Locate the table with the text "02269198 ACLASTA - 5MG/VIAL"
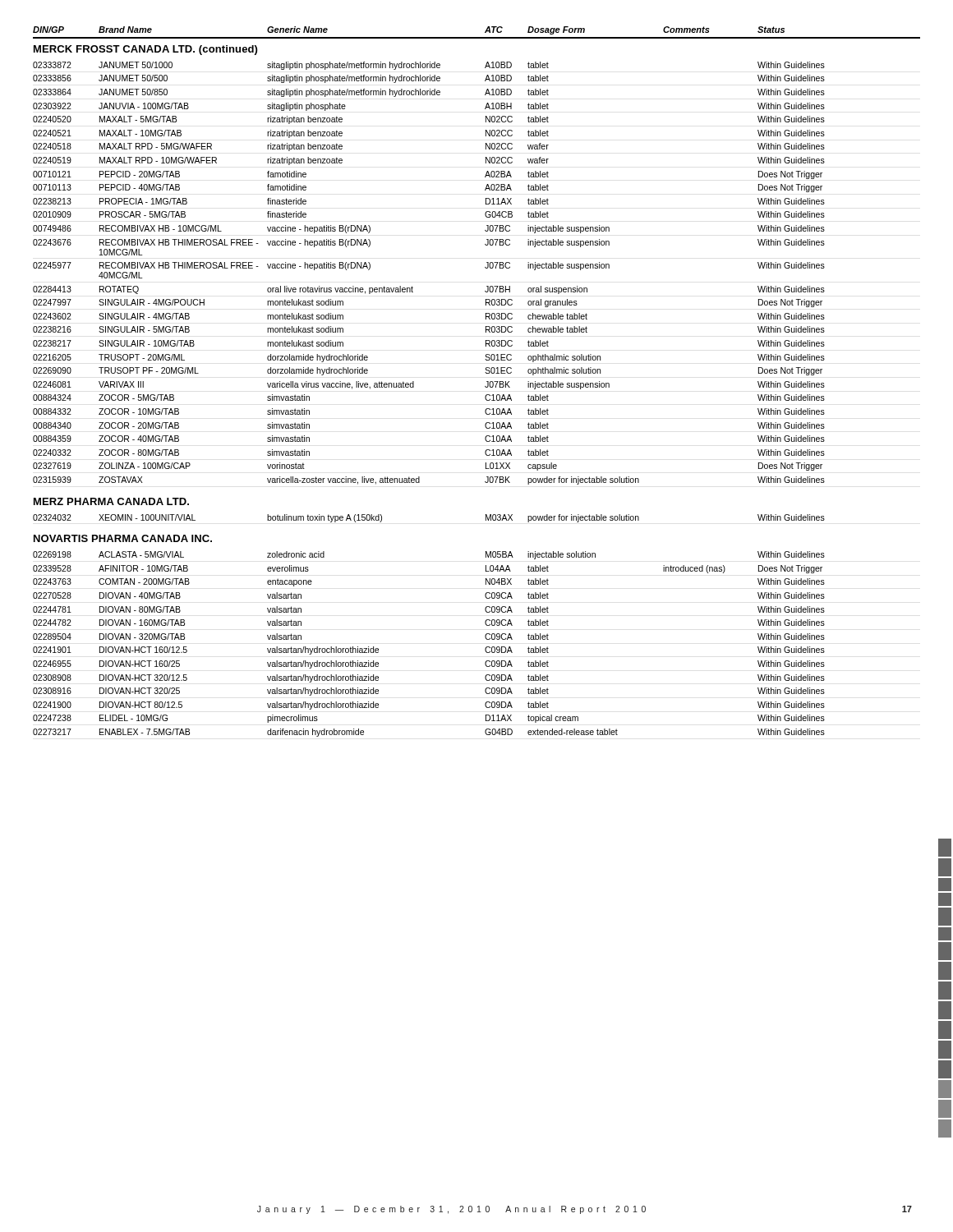 click(x=476, y=644)
